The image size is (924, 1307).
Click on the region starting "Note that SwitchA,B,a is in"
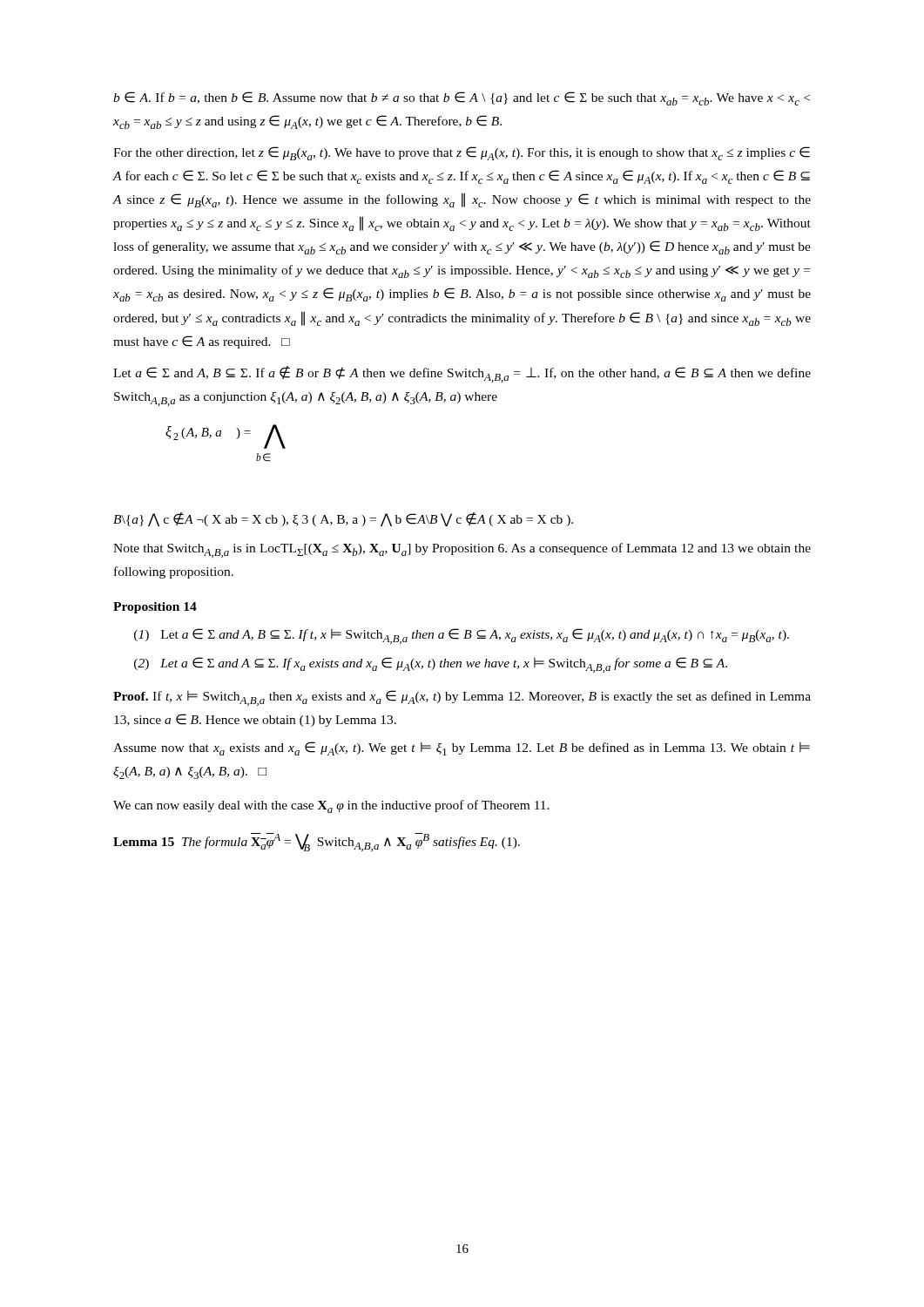pos(462,560)
